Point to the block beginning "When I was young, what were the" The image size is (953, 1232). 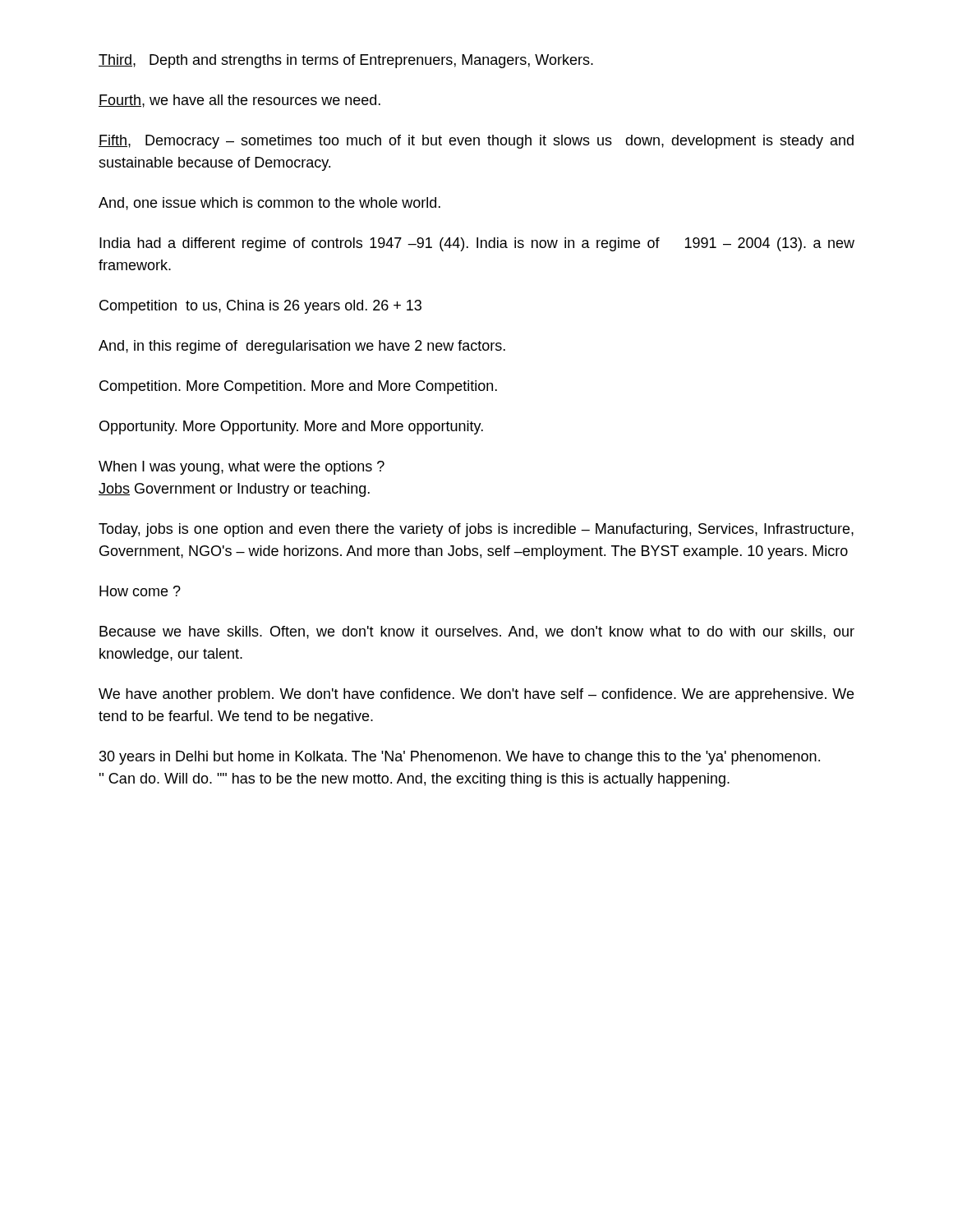point(242,478)
